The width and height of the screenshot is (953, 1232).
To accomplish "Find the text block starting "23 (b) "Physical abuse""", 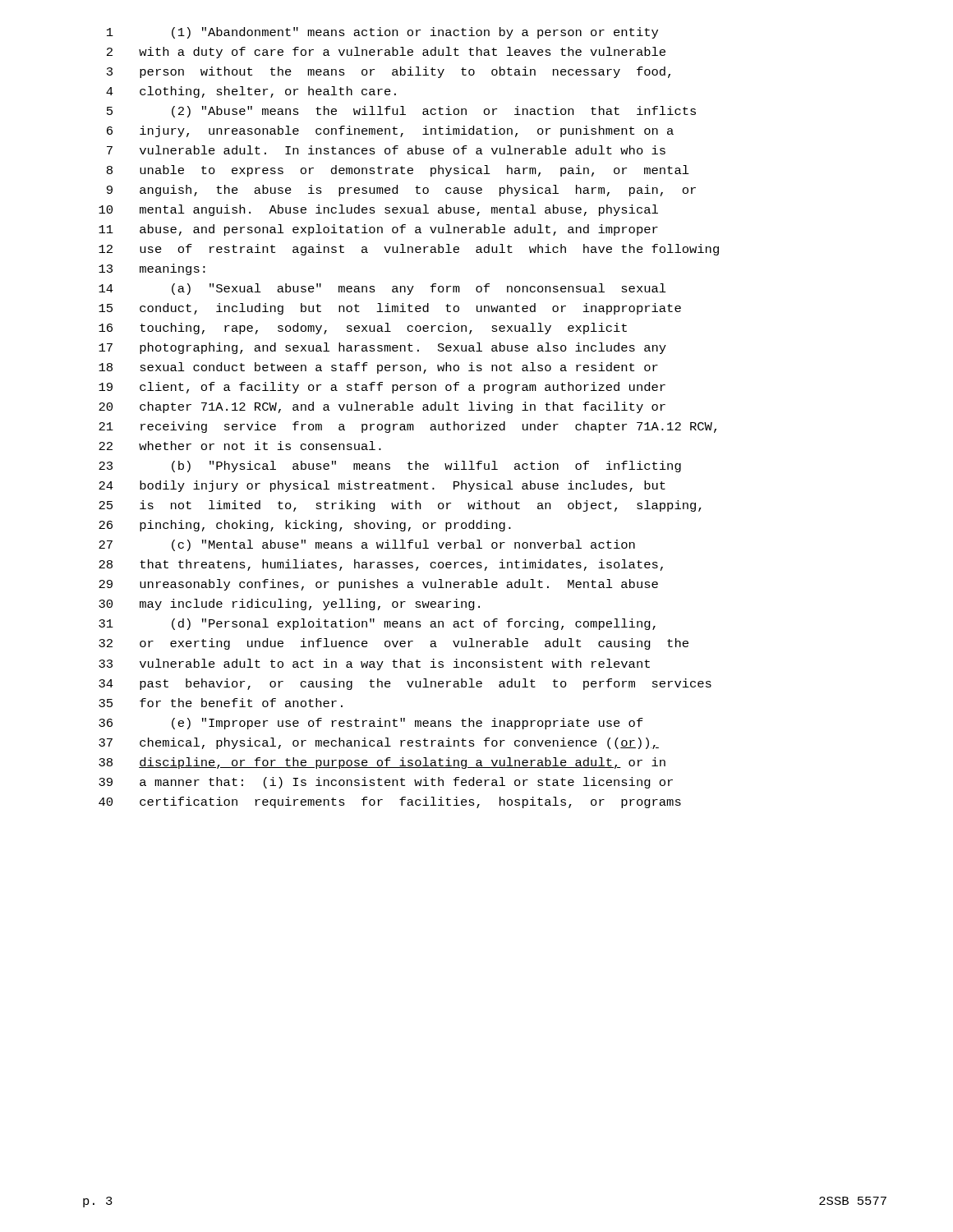I will (x=485, y=496).
